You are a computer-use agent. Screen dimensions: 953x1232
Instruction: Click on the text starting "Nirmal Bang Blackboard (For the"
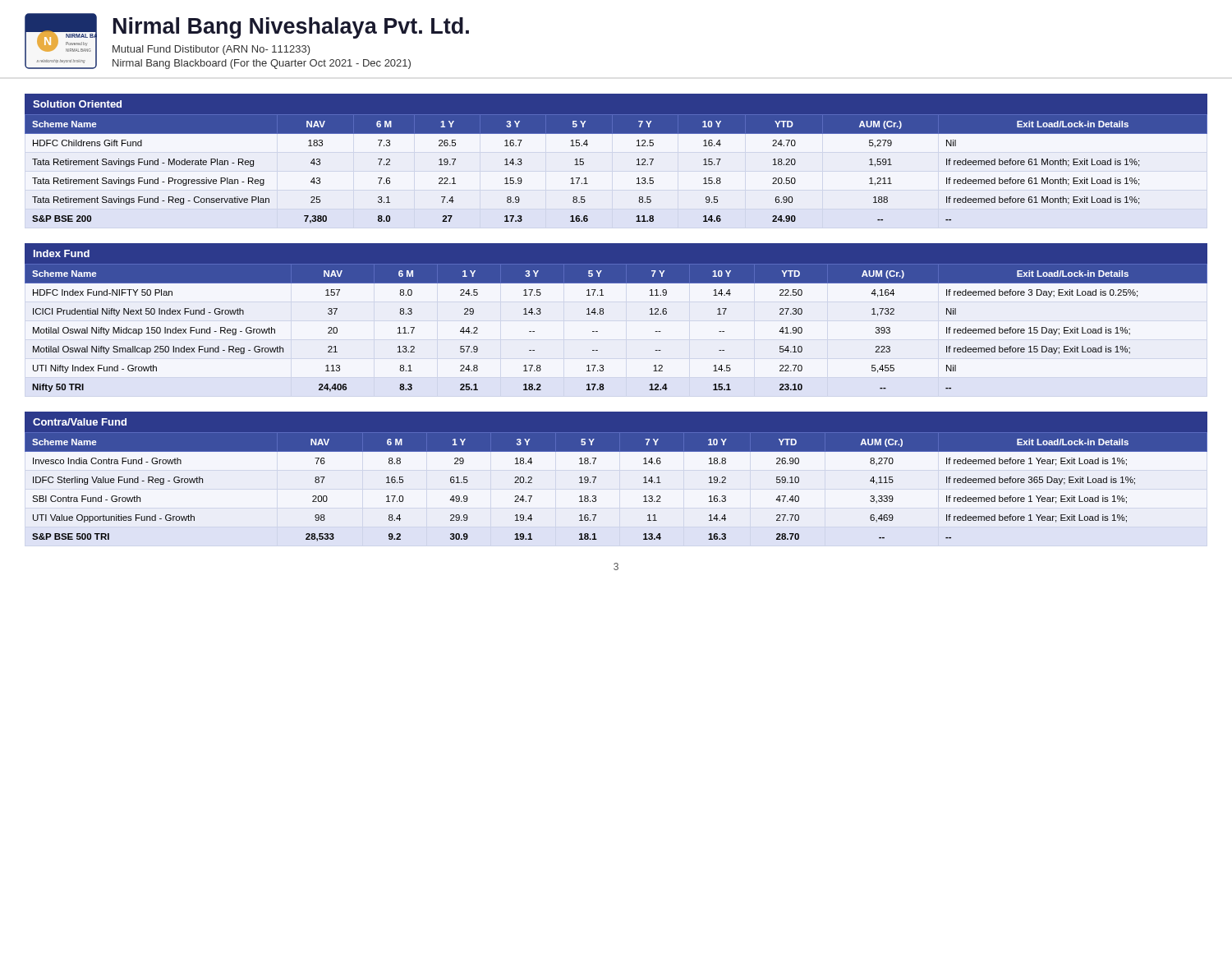click(262, 63)
